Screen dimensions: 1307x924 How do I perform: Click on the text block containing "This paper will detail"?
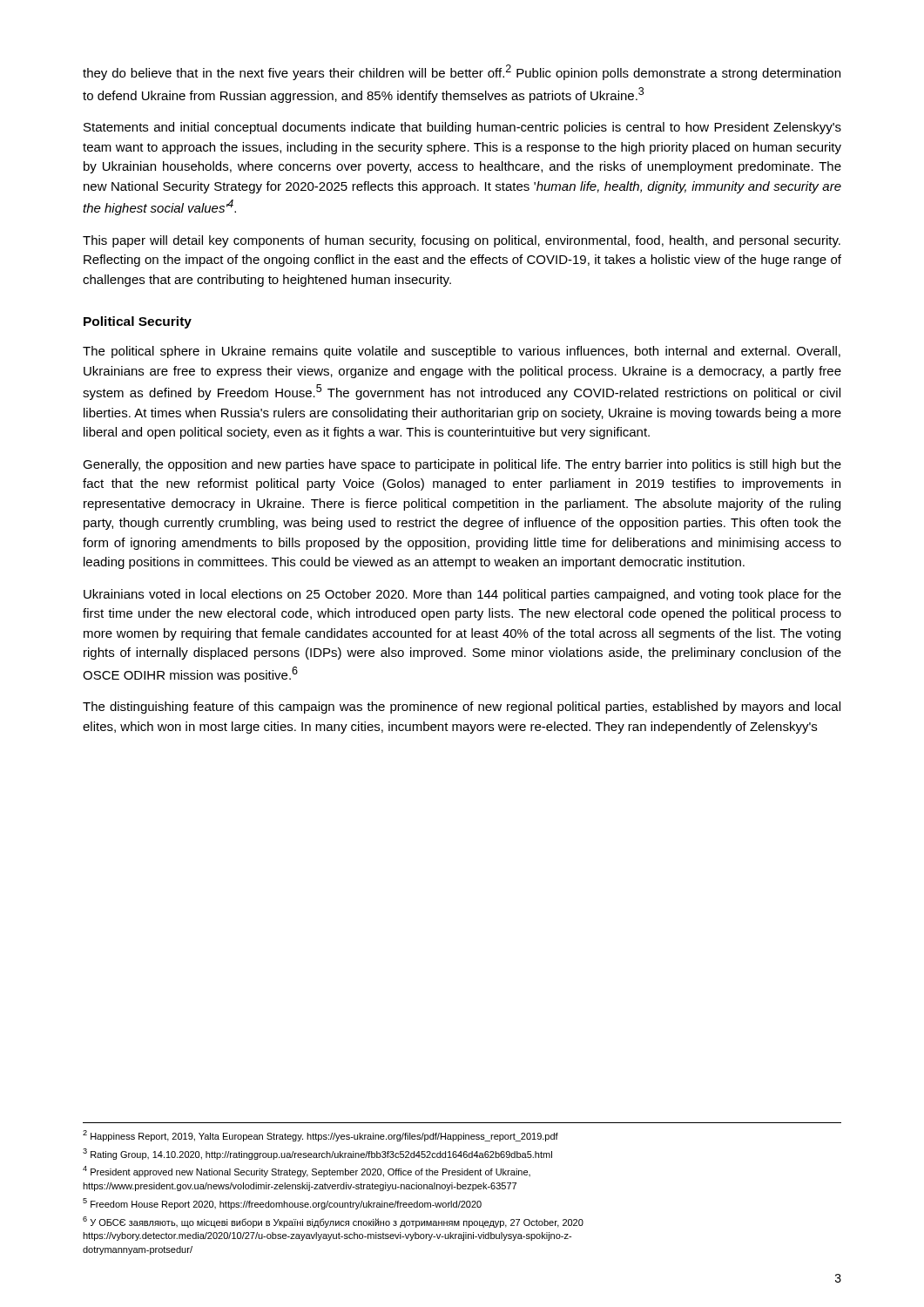click(x=462, y=259)
